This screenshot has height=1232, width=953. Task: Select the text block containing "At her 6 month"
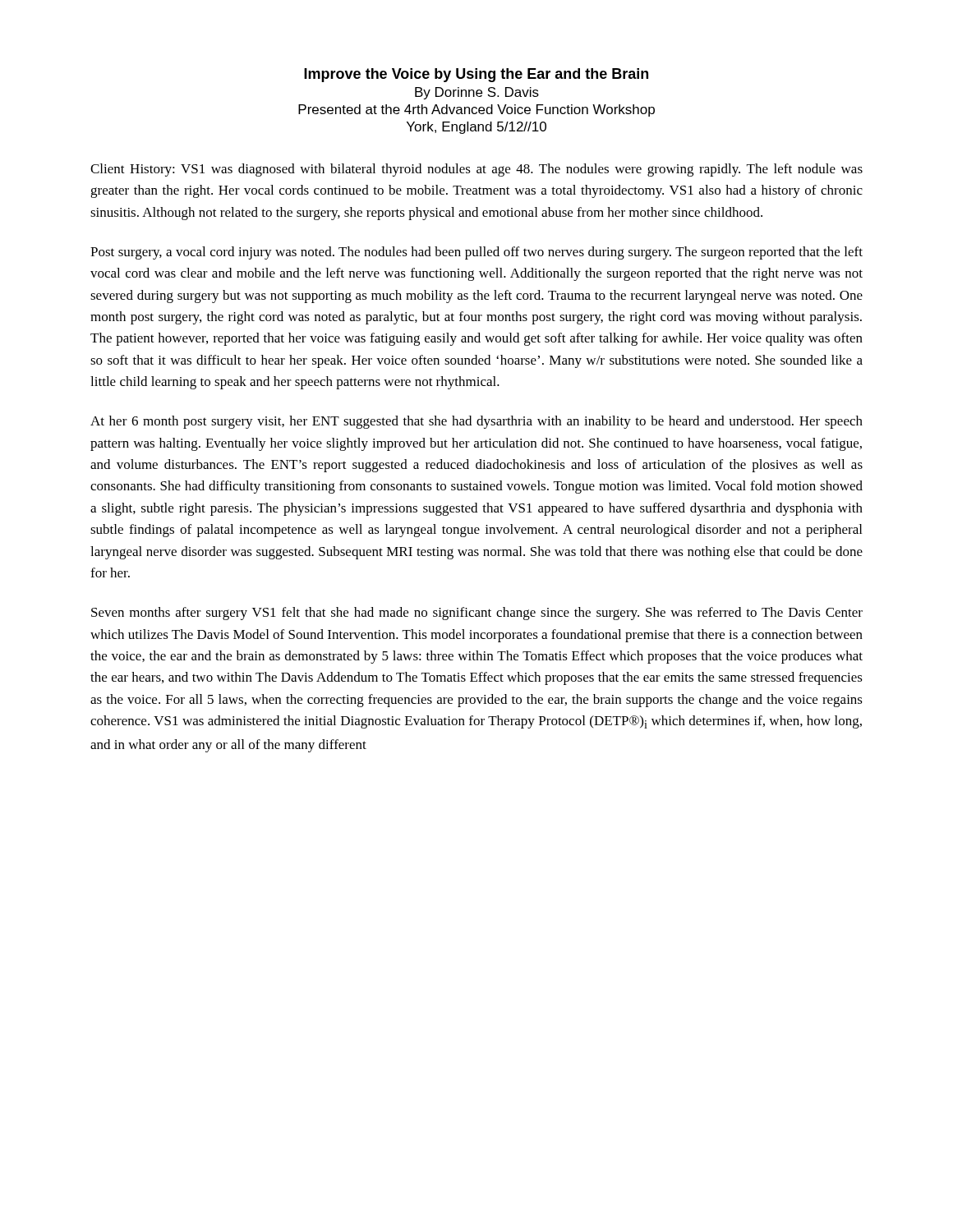click(476, 497)
